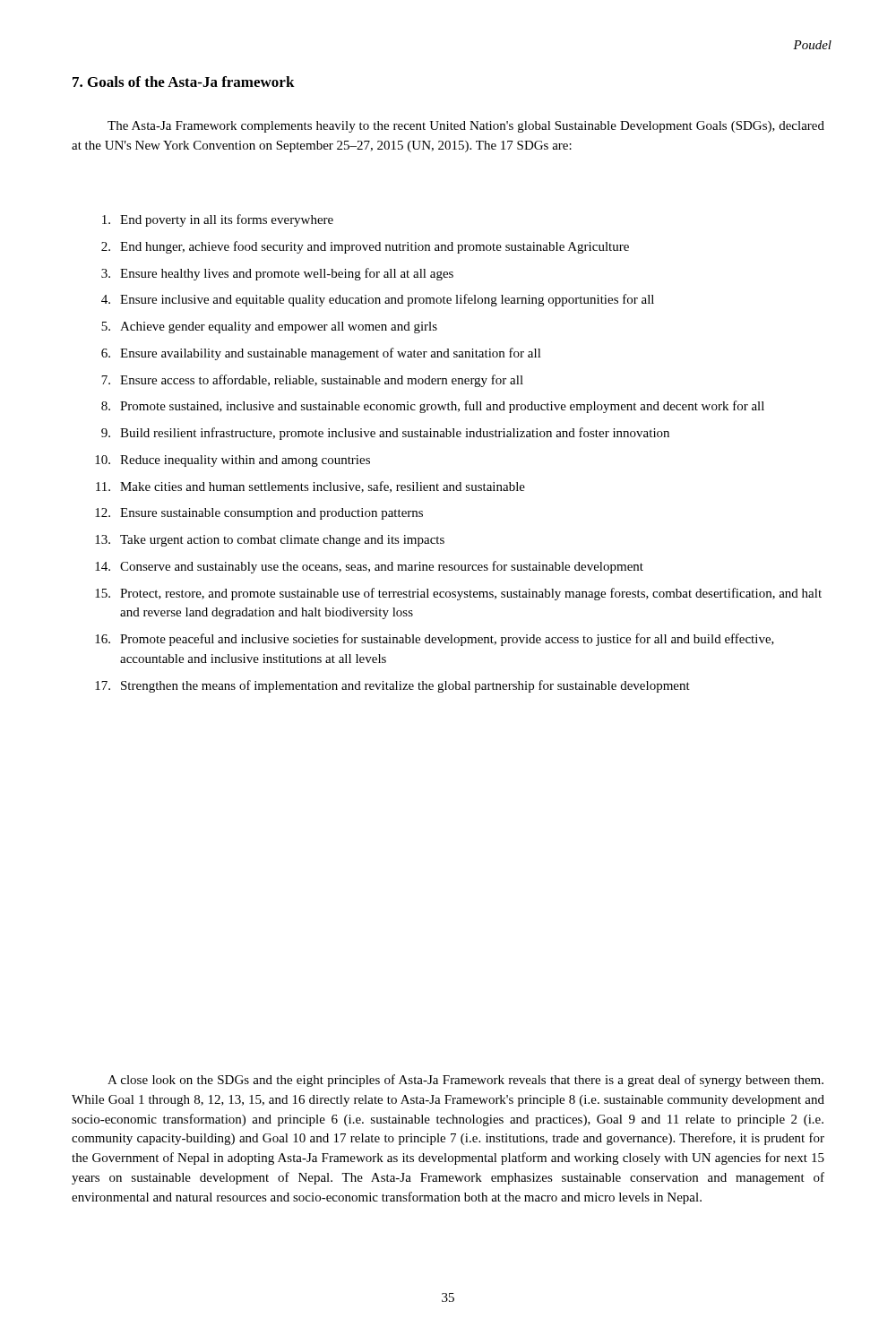The height and width of the screenshot is (1344, 896).
Task: Locate the list item containing "4. Ensure inclusive"
Action: 448,300
